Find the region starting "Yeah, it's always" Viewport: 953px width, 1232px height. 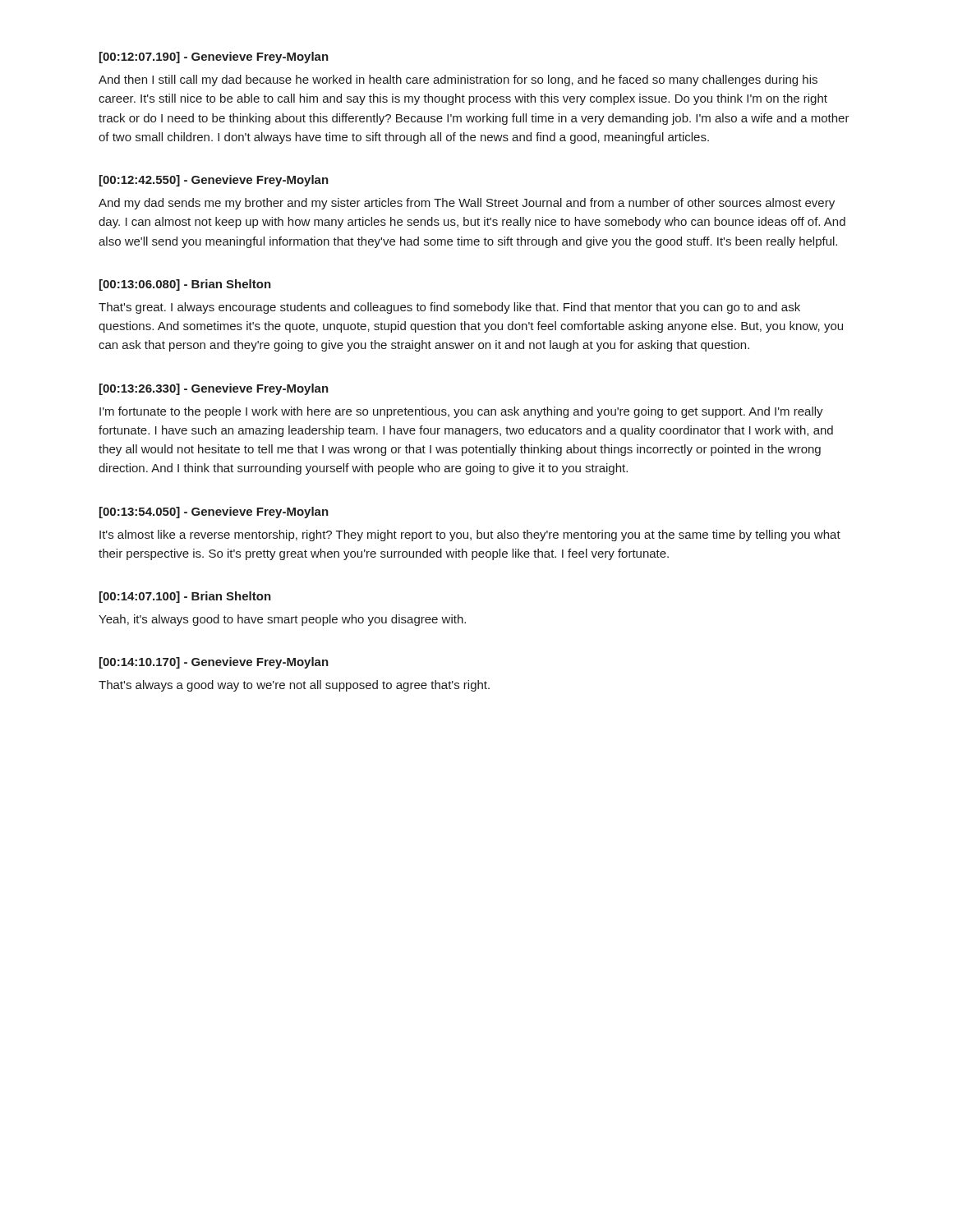pos(283,619)
